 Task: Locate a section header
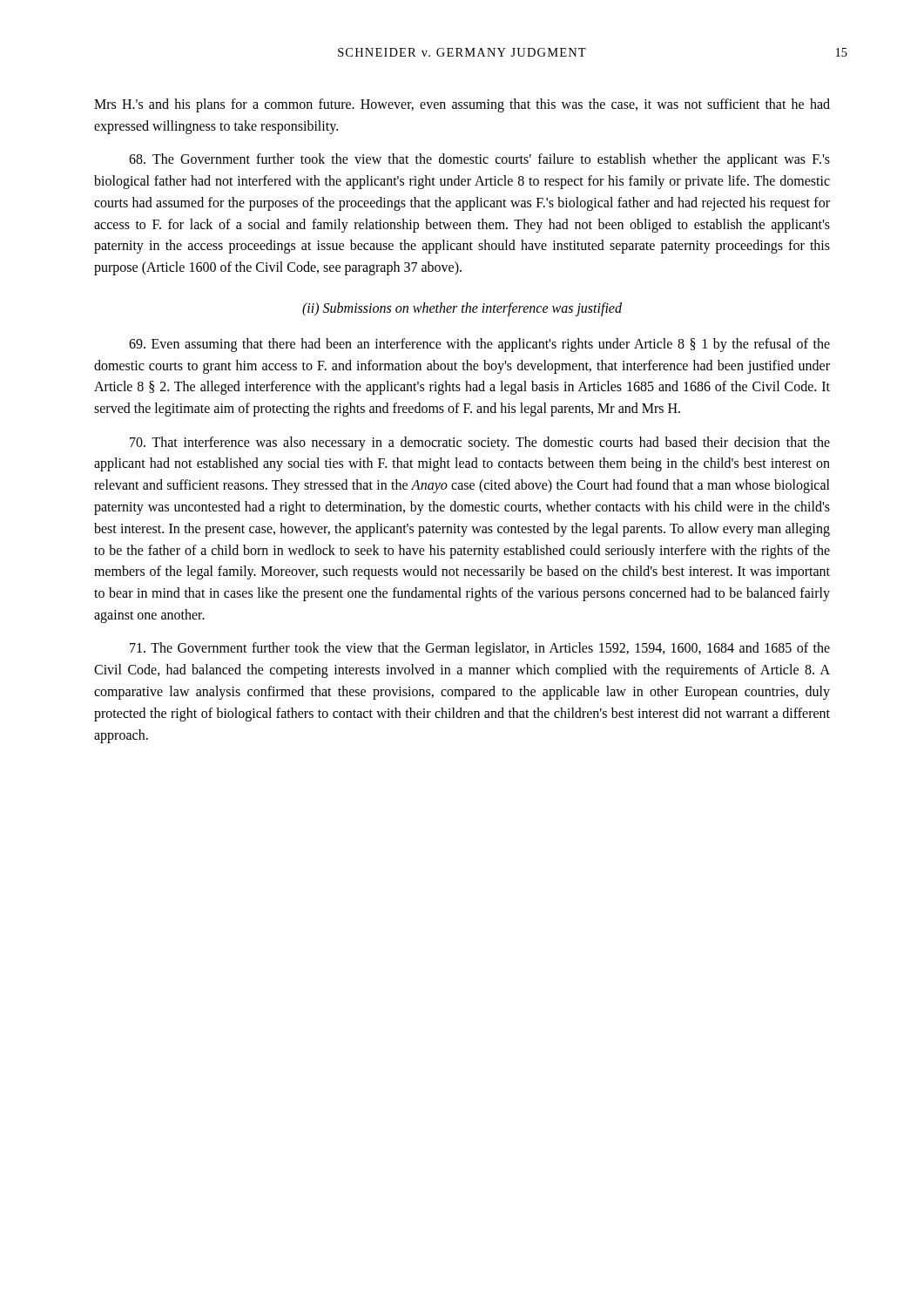[462, 308]
